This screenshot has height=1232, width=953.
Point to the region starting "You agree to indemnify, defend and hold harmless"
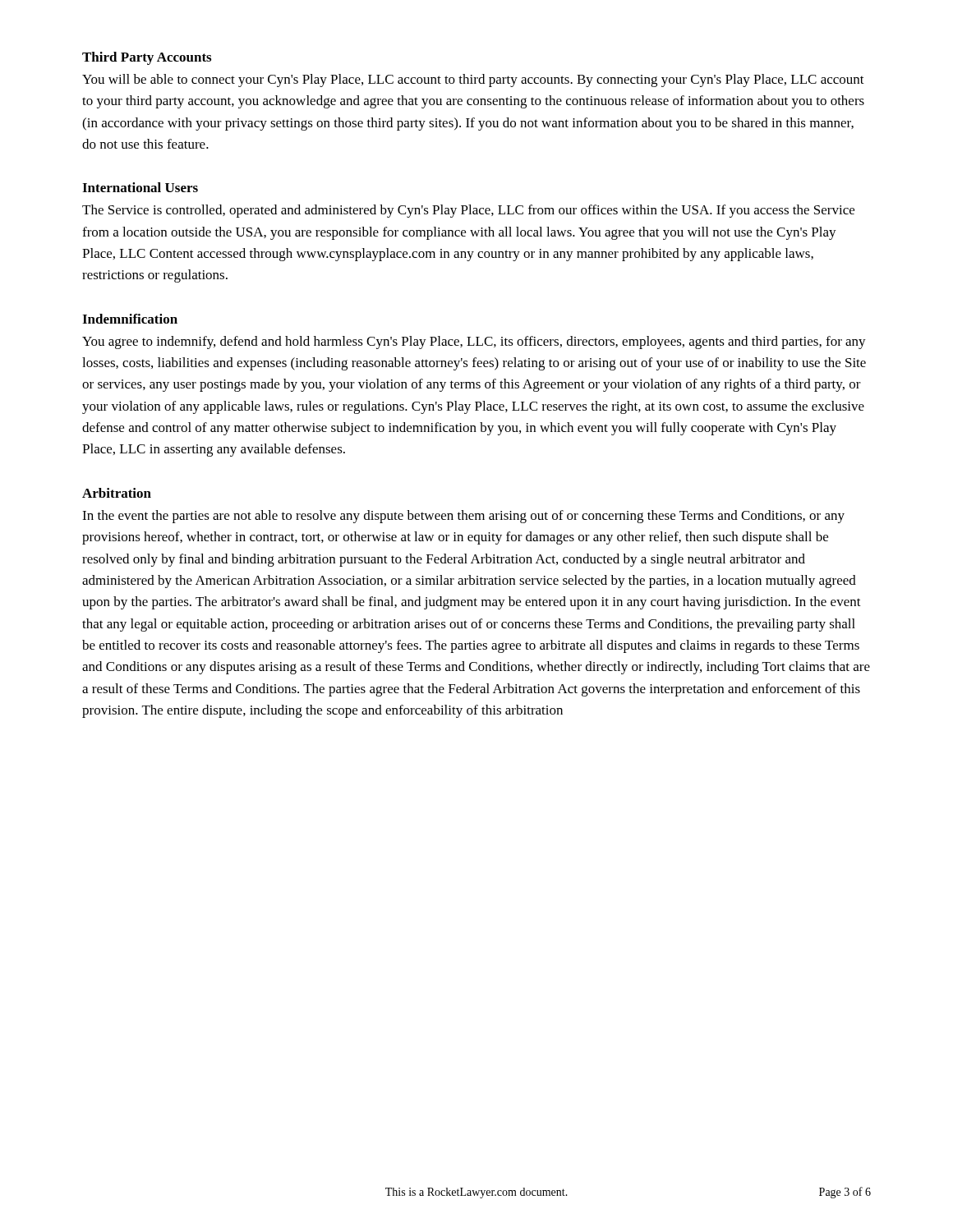pos(474,395)
